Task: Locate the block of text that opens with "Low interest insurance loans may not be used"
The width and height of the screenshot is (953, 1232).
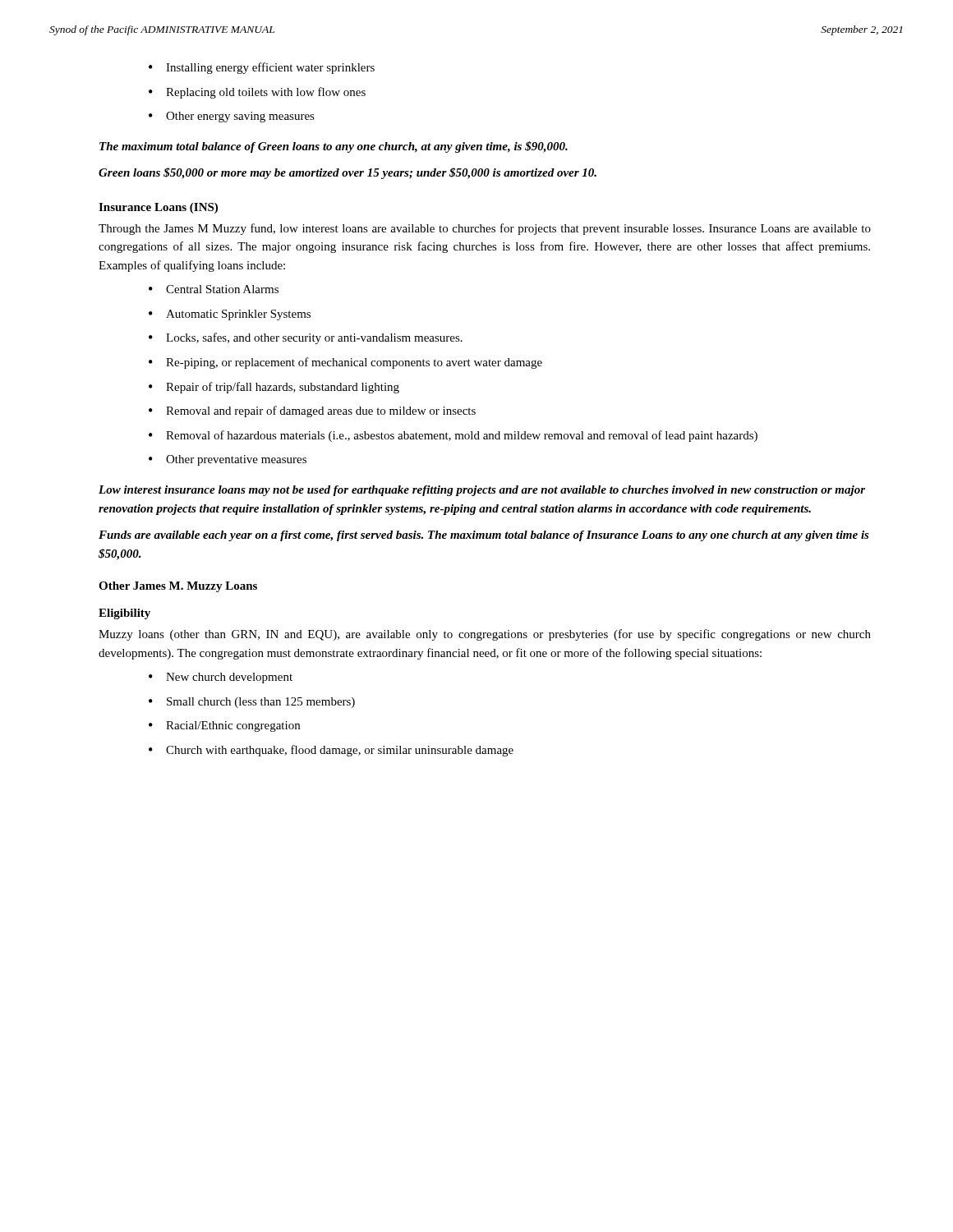Action: click(482, 499)
